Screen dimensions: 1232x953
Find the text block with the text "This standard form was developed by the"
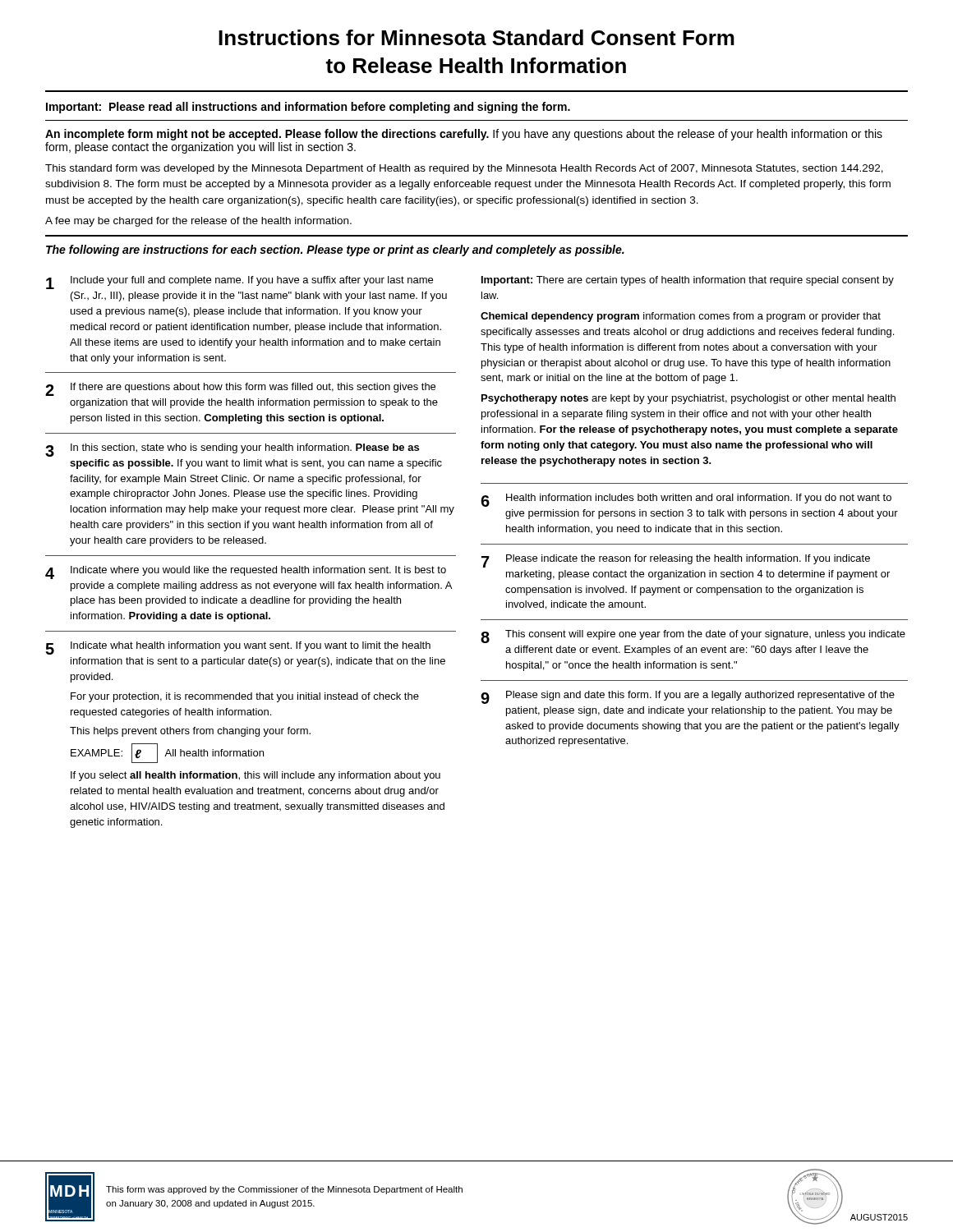click(468, 184)
